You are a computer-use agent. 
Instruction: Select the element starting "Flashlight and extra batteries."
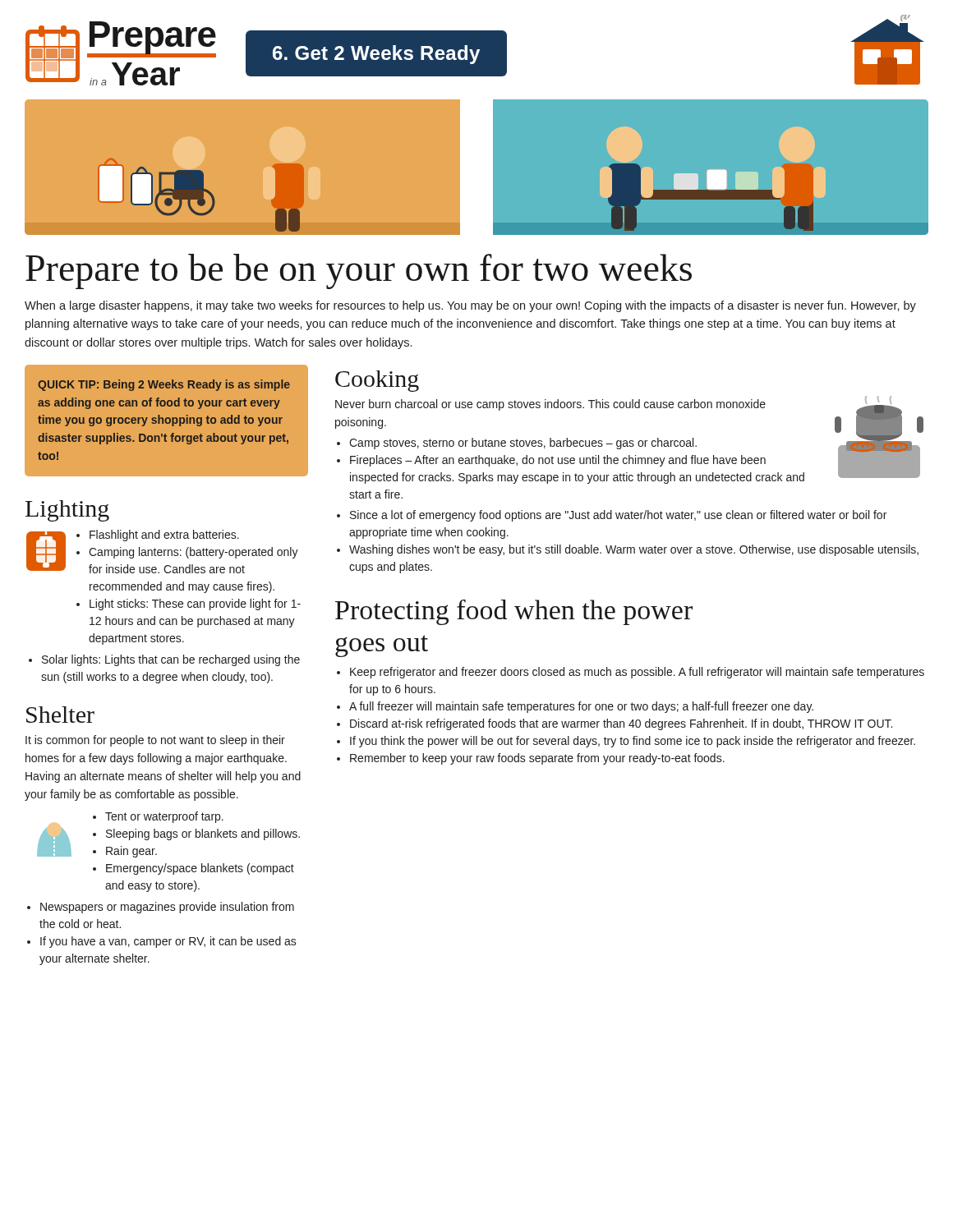point(198,535)
